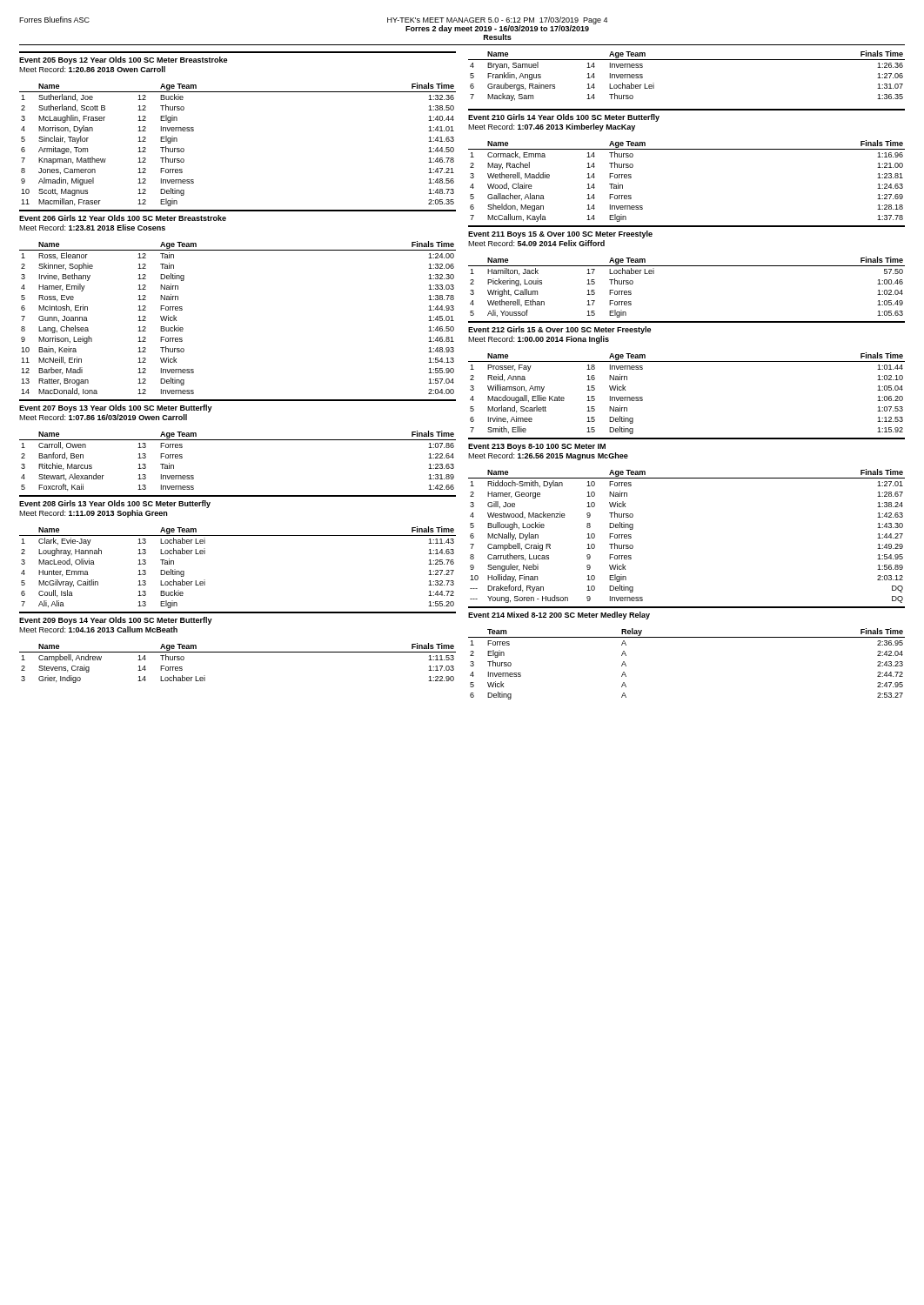Locate the text starting "Event 213 Boys 8-10 100 SC Meter"
Viewport: 924px width, 1305px height.
click(686, 449)
